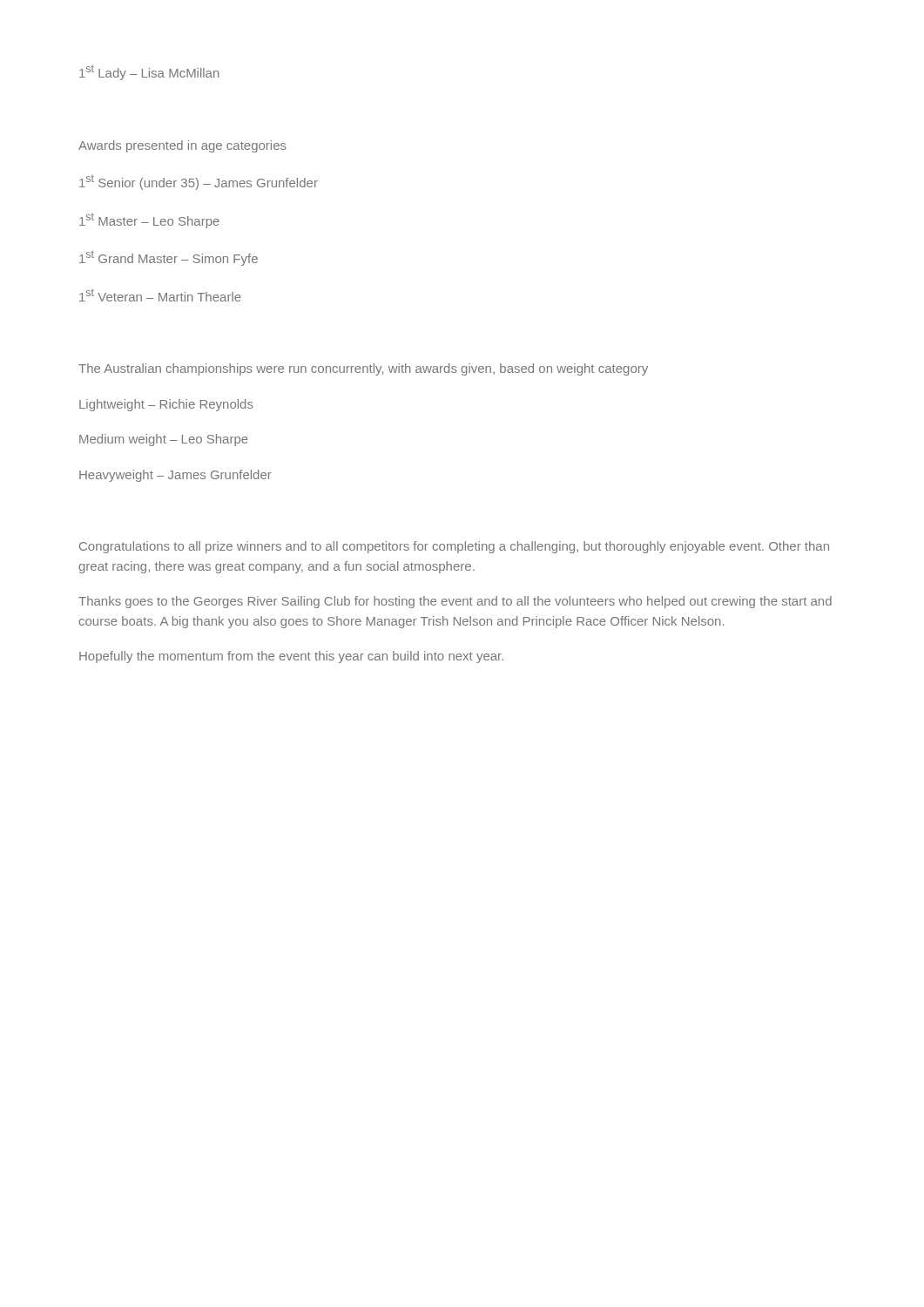Locate the text block that reads "Hopefully the momentum from"
924x1307 pixels.
(x=291, y=656)
